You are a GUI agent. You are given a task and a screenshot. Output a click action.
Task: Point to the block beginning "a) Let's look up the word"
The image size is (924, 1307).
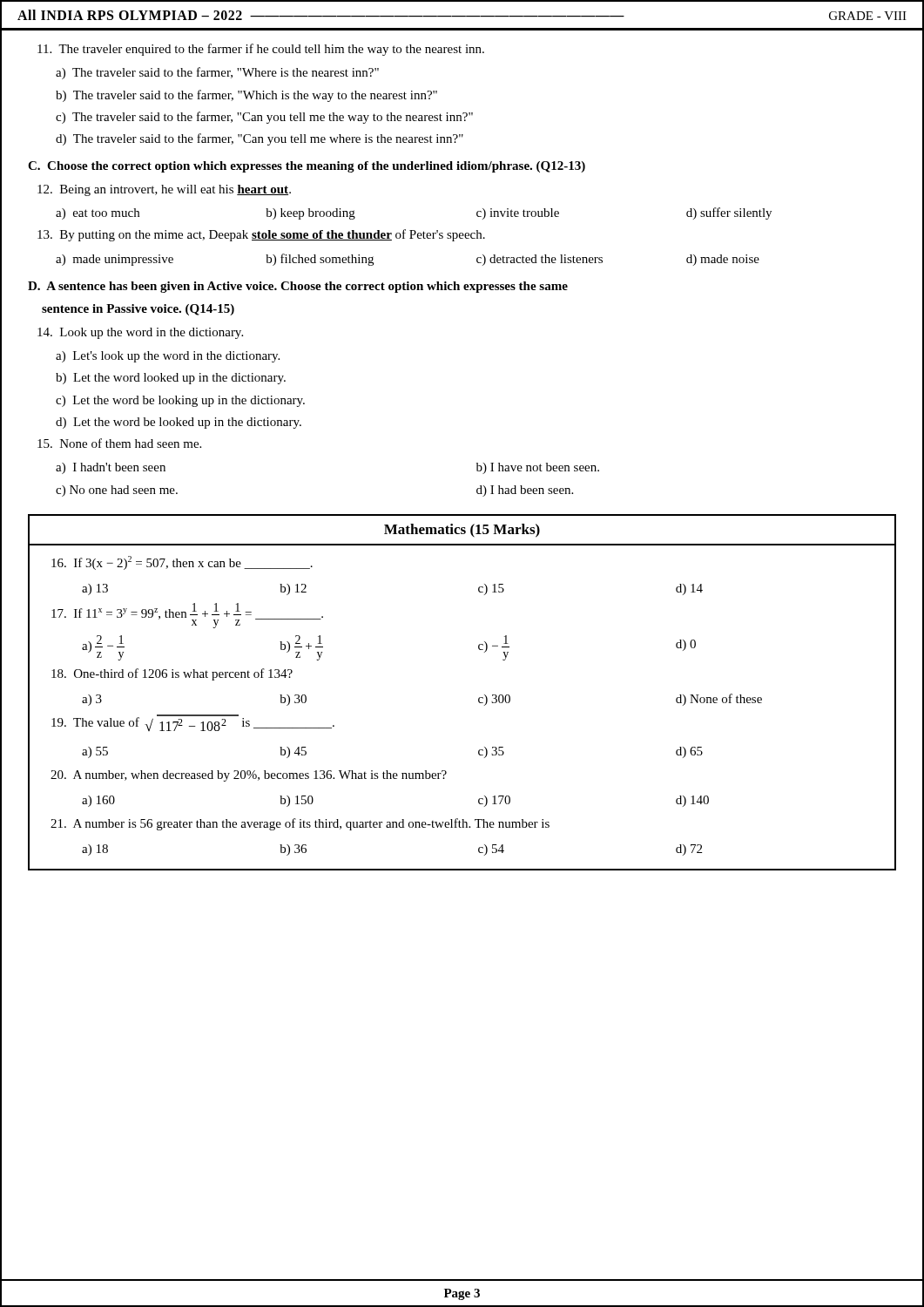(x=168, y=356)
